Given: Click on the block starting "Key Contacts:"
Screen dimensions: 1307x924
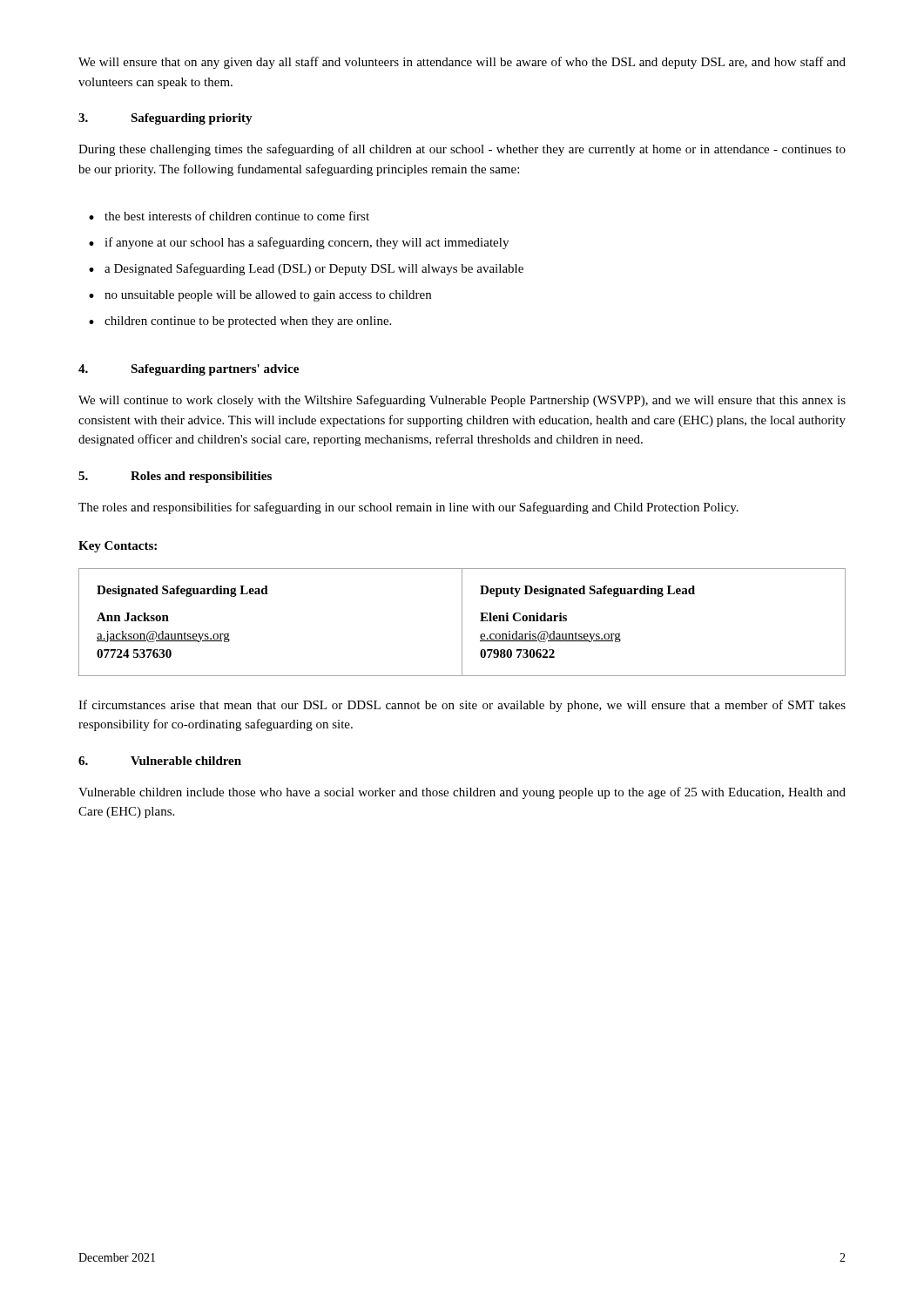Looking at the screenshot, I should [x=118, y=547].
